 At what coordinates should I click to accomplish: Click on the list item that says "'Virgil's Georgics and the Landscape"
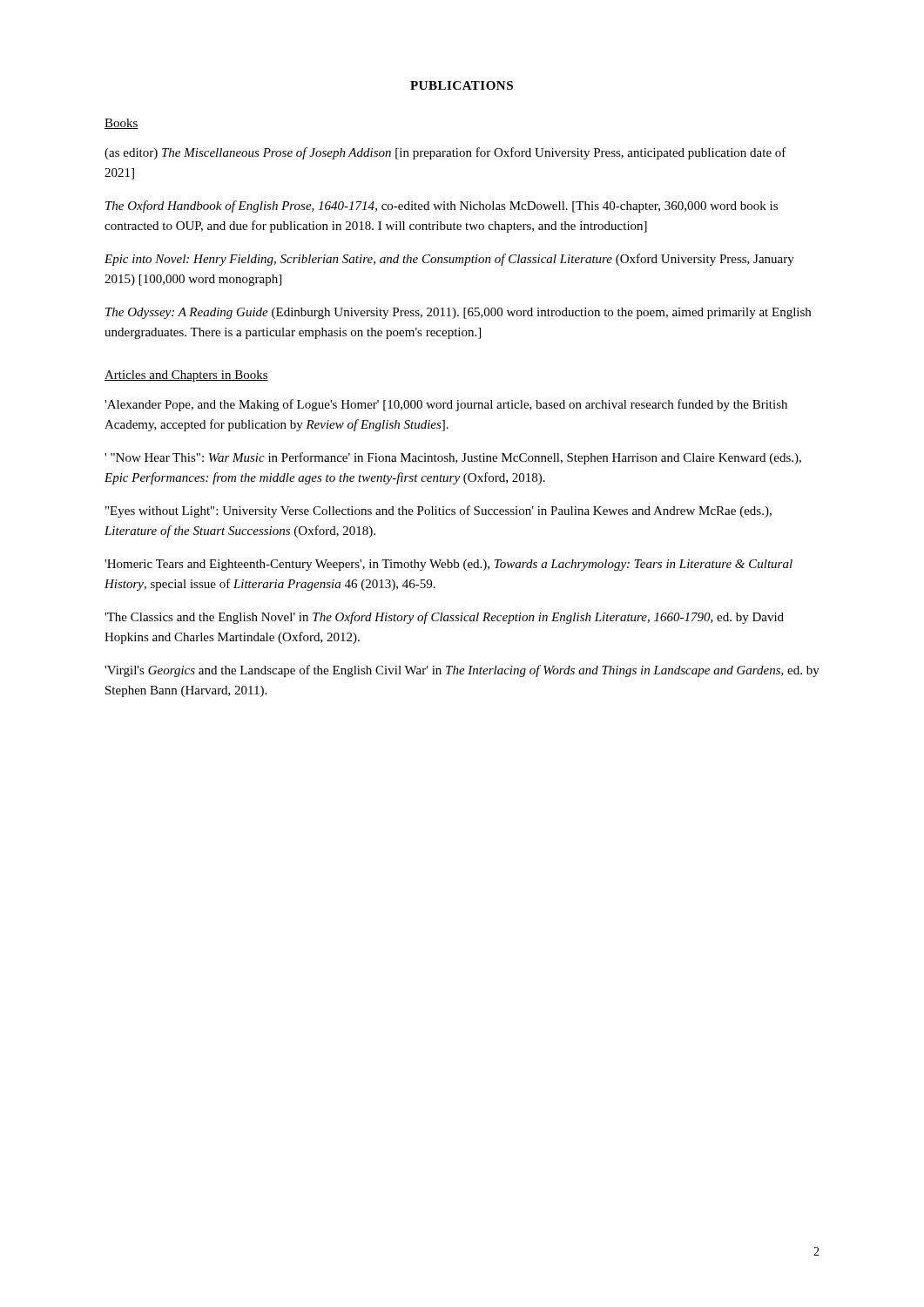pos(462,680)
